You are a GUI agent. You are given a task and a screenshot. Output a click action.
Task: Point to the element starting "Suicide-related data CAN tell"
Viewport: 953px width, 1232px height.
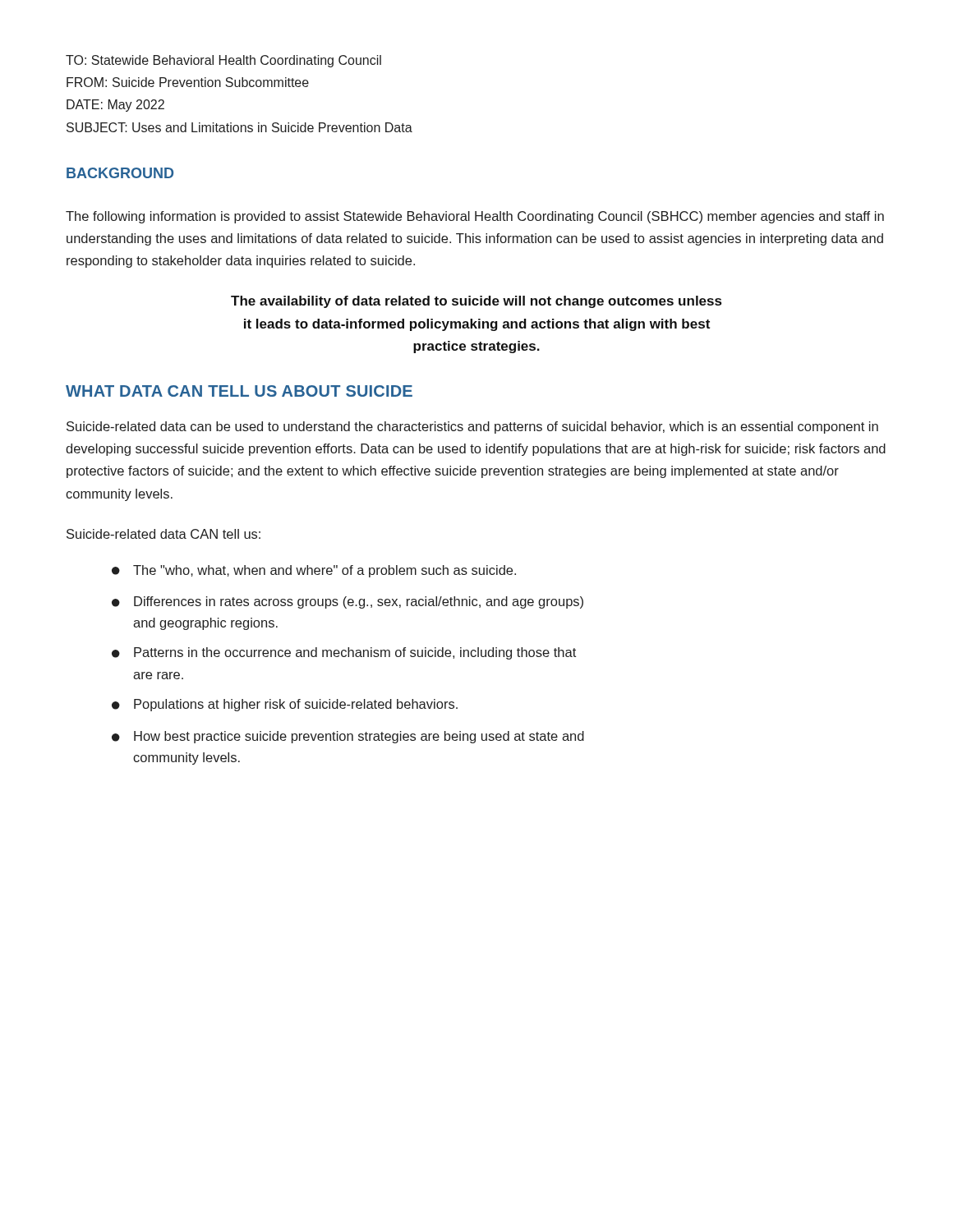(164, 534)
